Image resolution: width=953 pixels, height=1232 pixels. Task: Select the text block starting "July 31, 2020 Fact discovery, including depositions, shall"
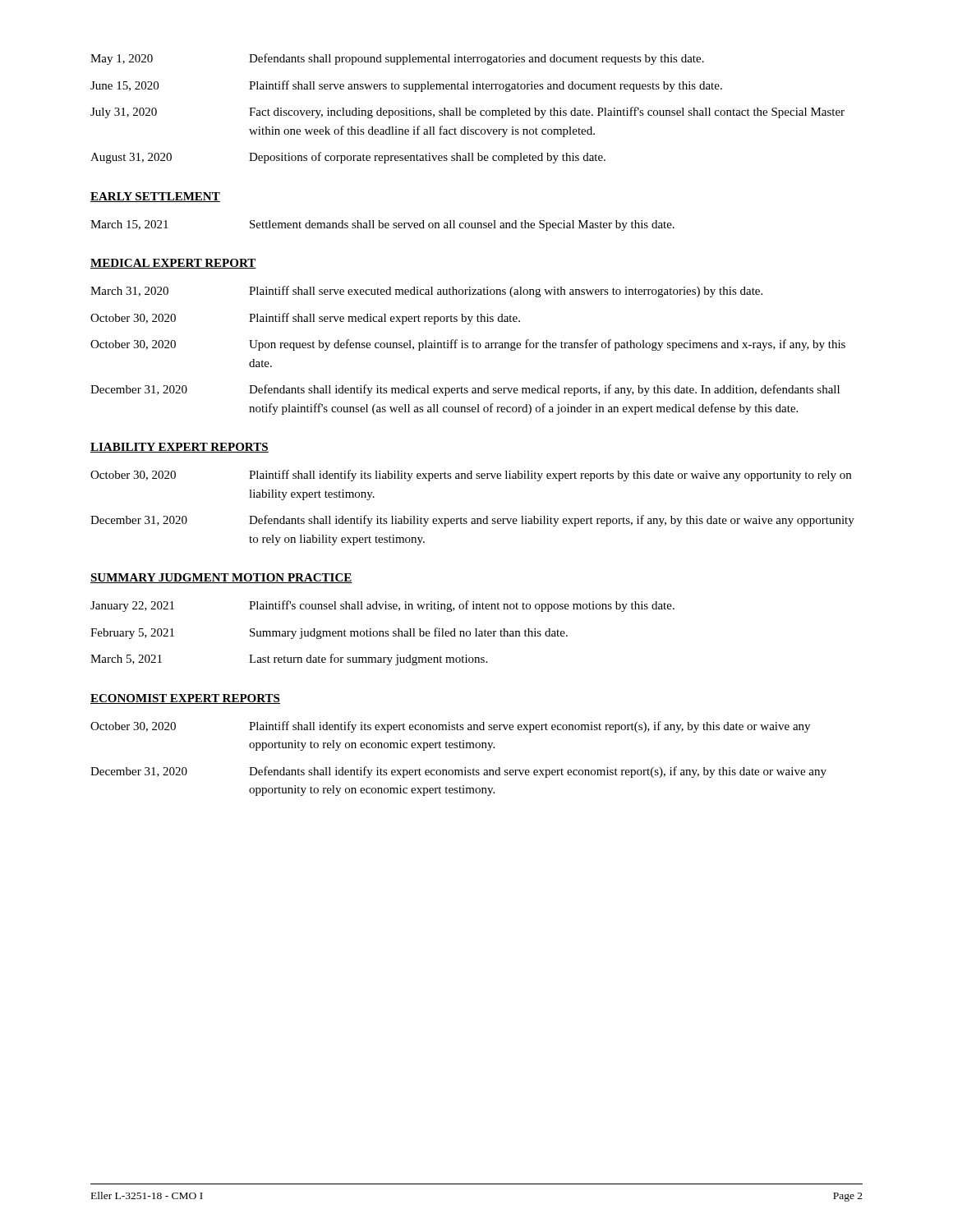point(476,121)
